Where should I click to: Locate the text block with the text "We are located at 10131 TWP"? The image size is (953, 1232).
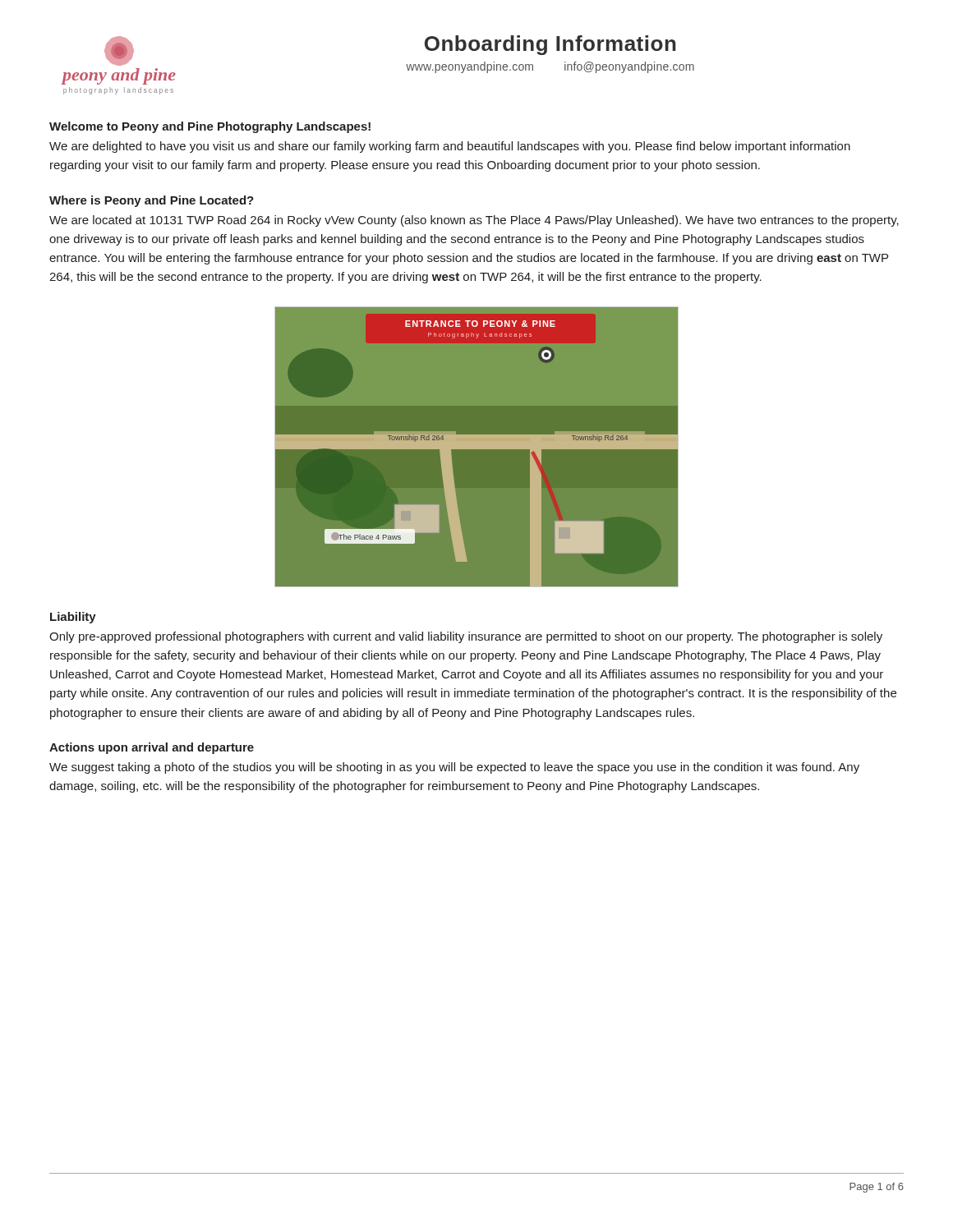pos(474,248)
